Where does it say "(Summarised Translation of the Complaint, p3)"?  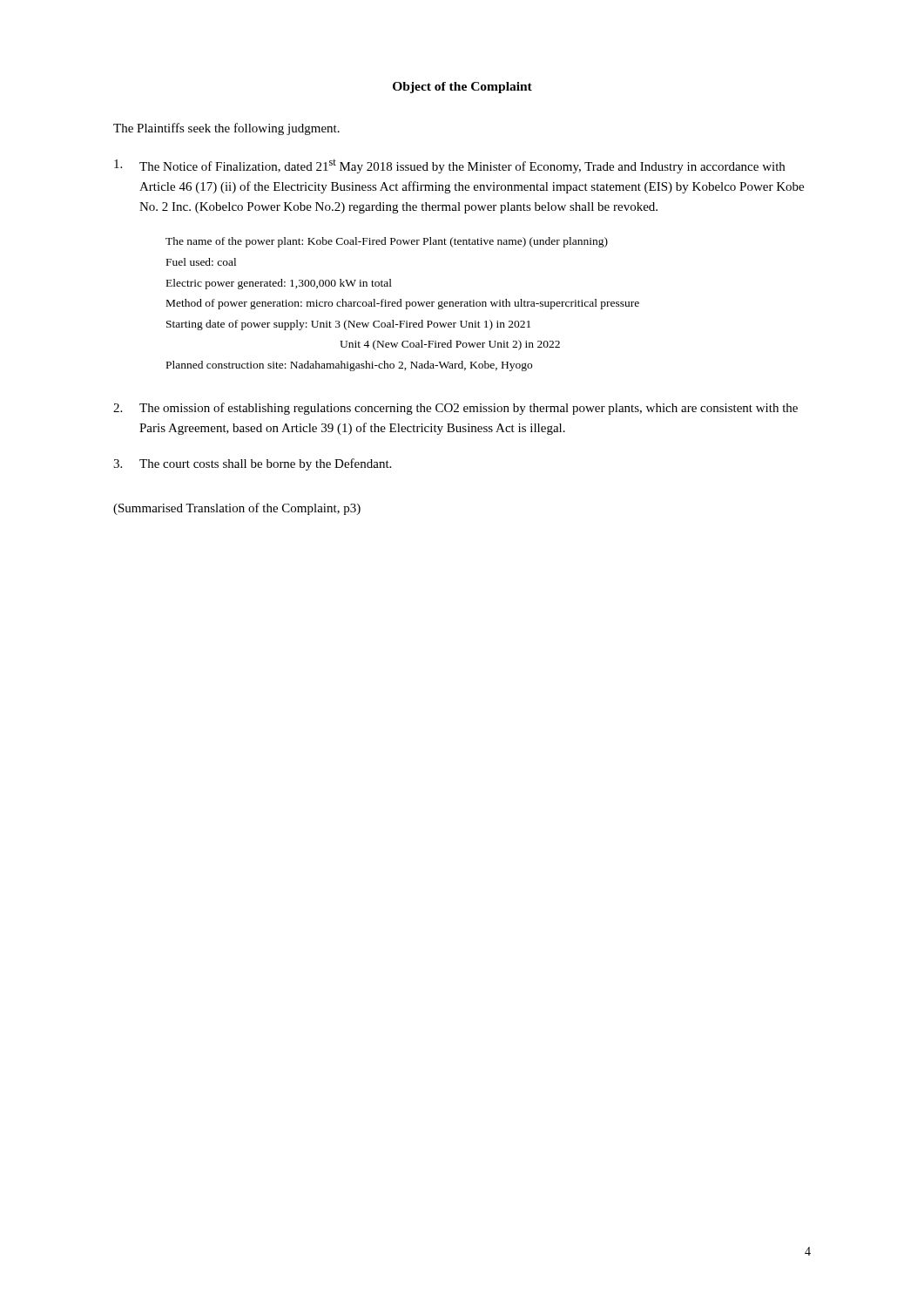237,508
